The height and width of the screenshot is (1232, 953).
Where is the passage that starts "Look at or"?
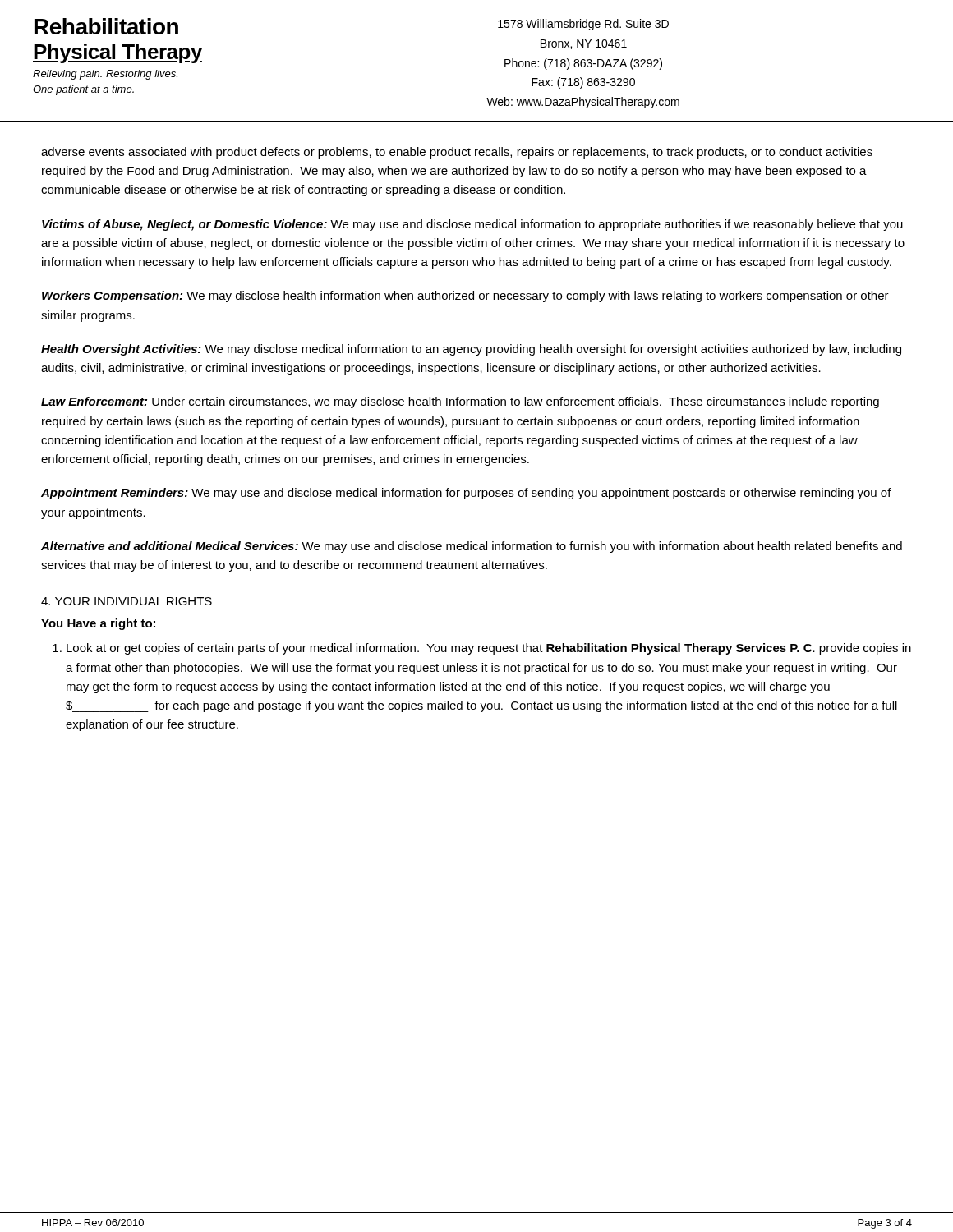489,686
